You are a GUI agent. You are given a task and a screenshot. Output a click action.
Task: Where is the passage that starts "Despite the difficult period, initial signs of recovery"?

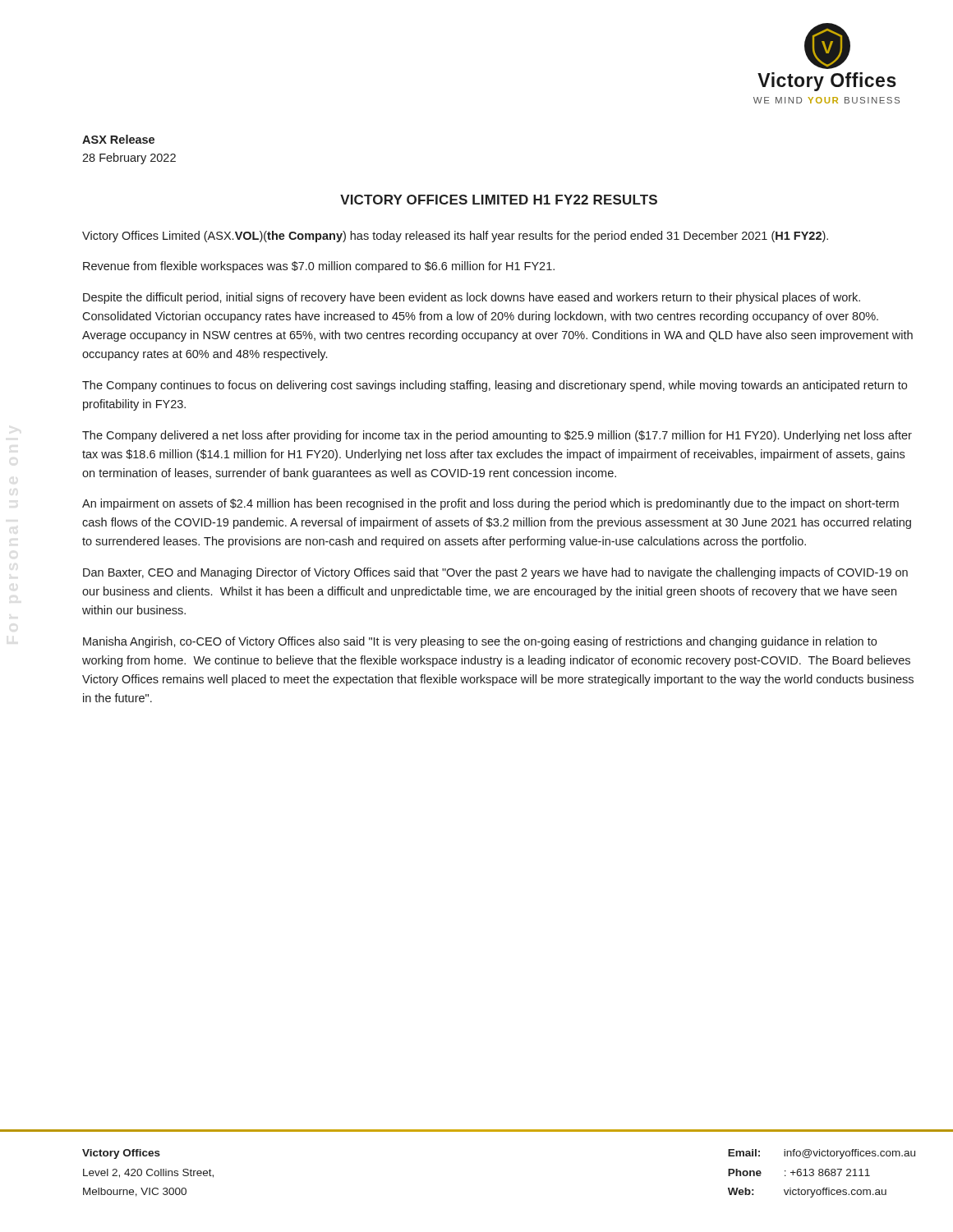(x=498, y=326)
